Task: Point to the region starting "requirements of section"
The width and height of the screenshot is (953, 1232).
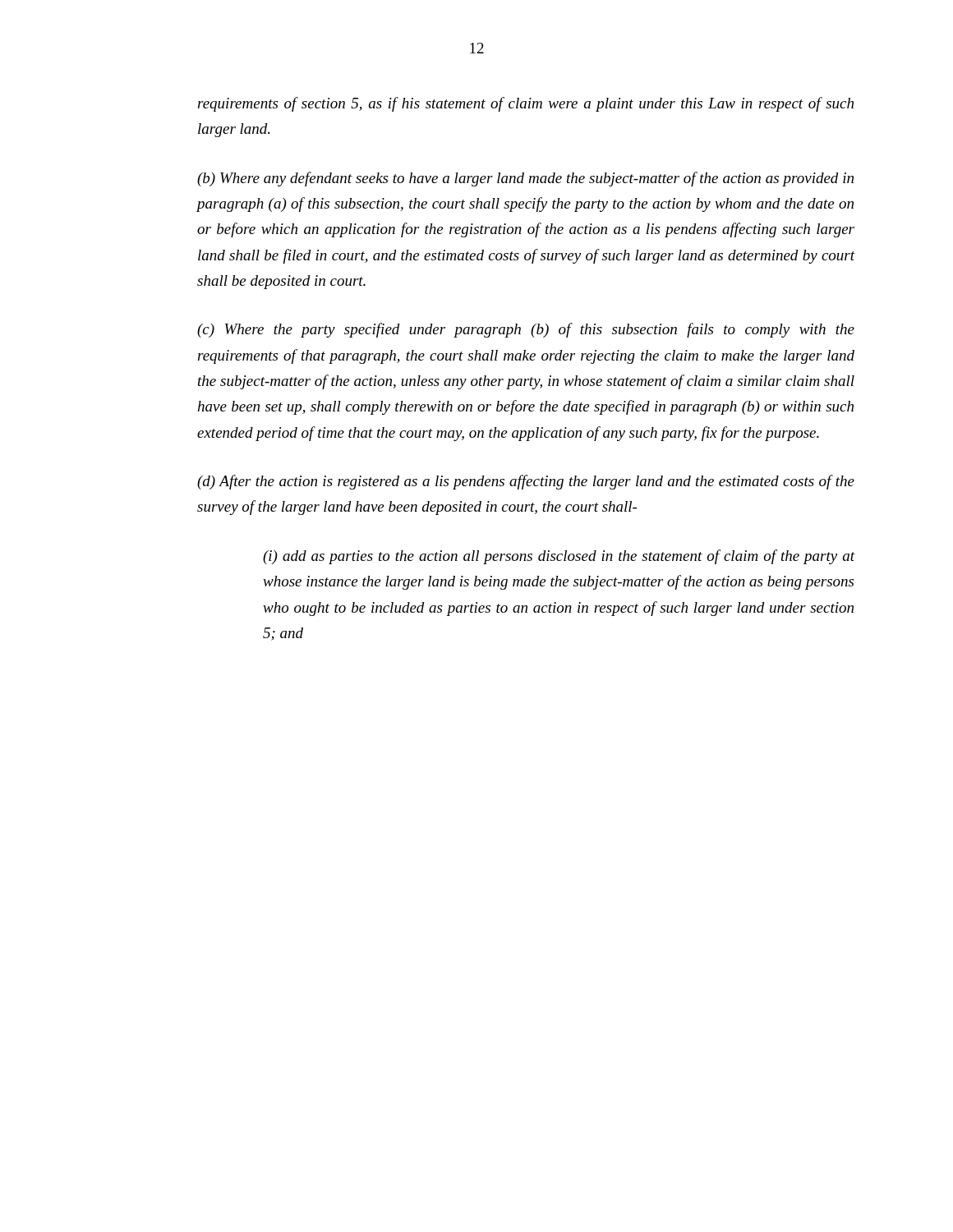Action: (526, 116)
